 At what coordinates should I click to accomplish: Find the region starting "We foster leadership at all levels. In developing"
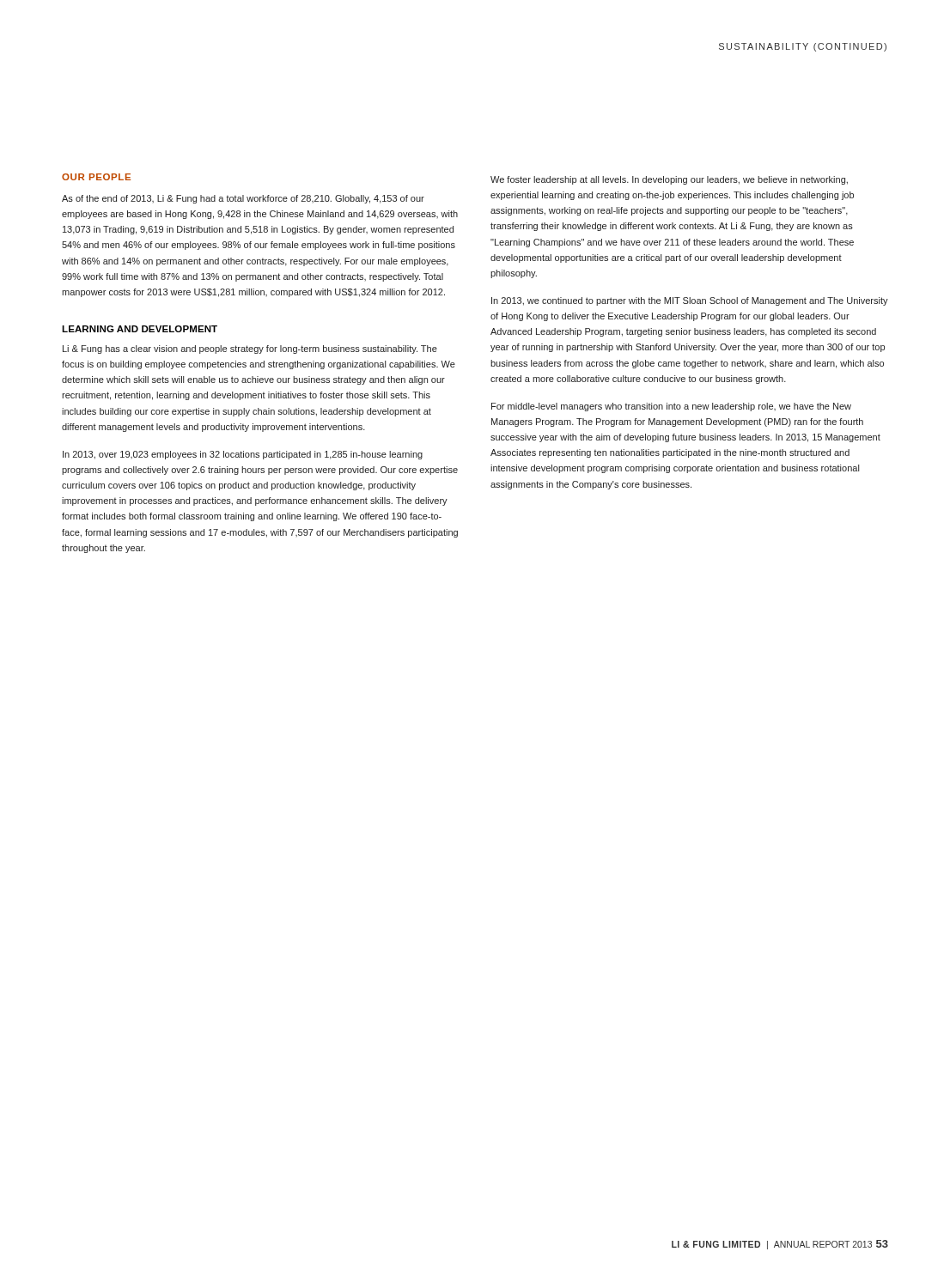[x=672, y=226]
